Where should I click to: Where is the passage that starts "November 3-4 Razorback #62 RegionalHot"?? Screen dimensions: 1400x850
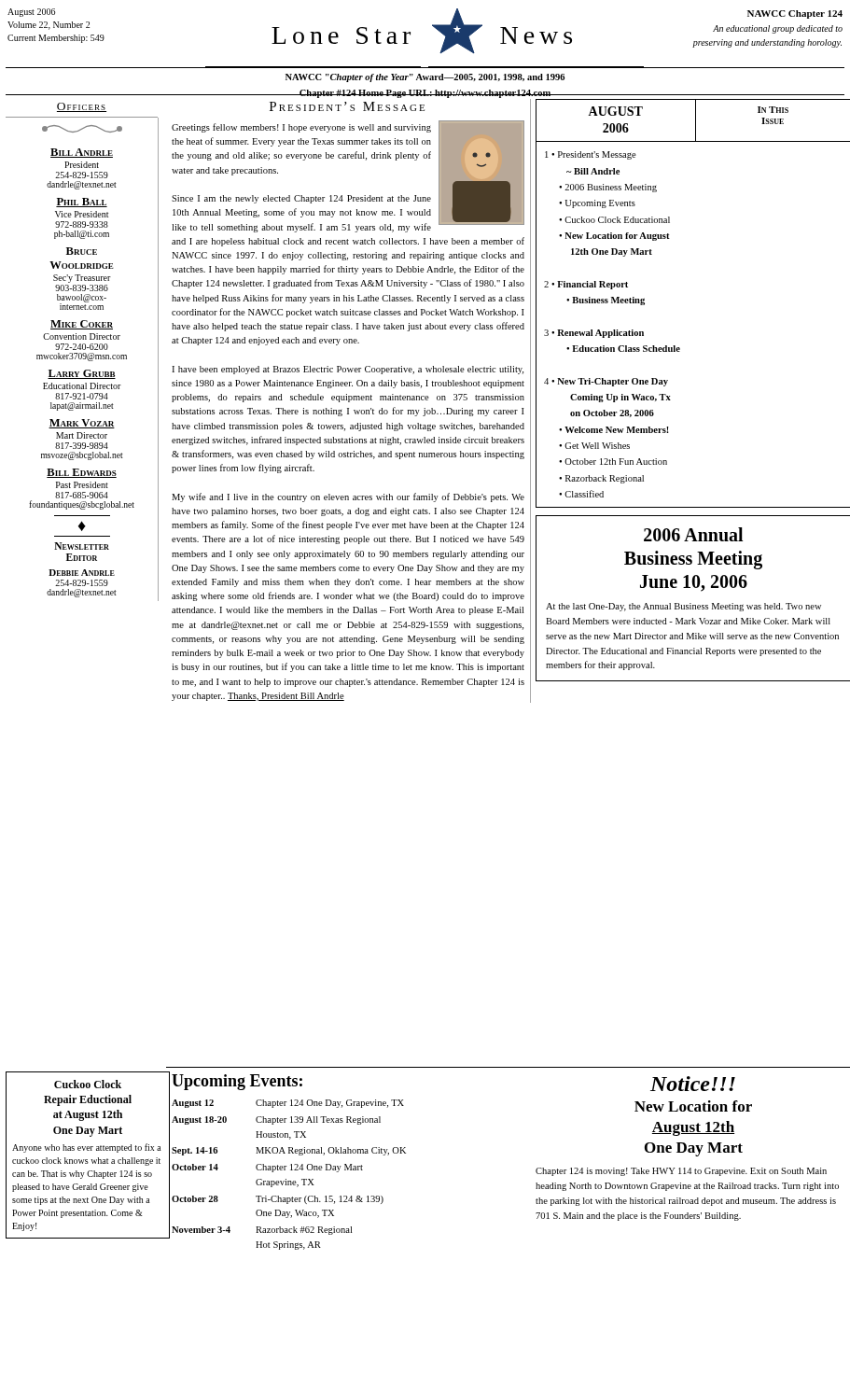tap(262, 1237)
